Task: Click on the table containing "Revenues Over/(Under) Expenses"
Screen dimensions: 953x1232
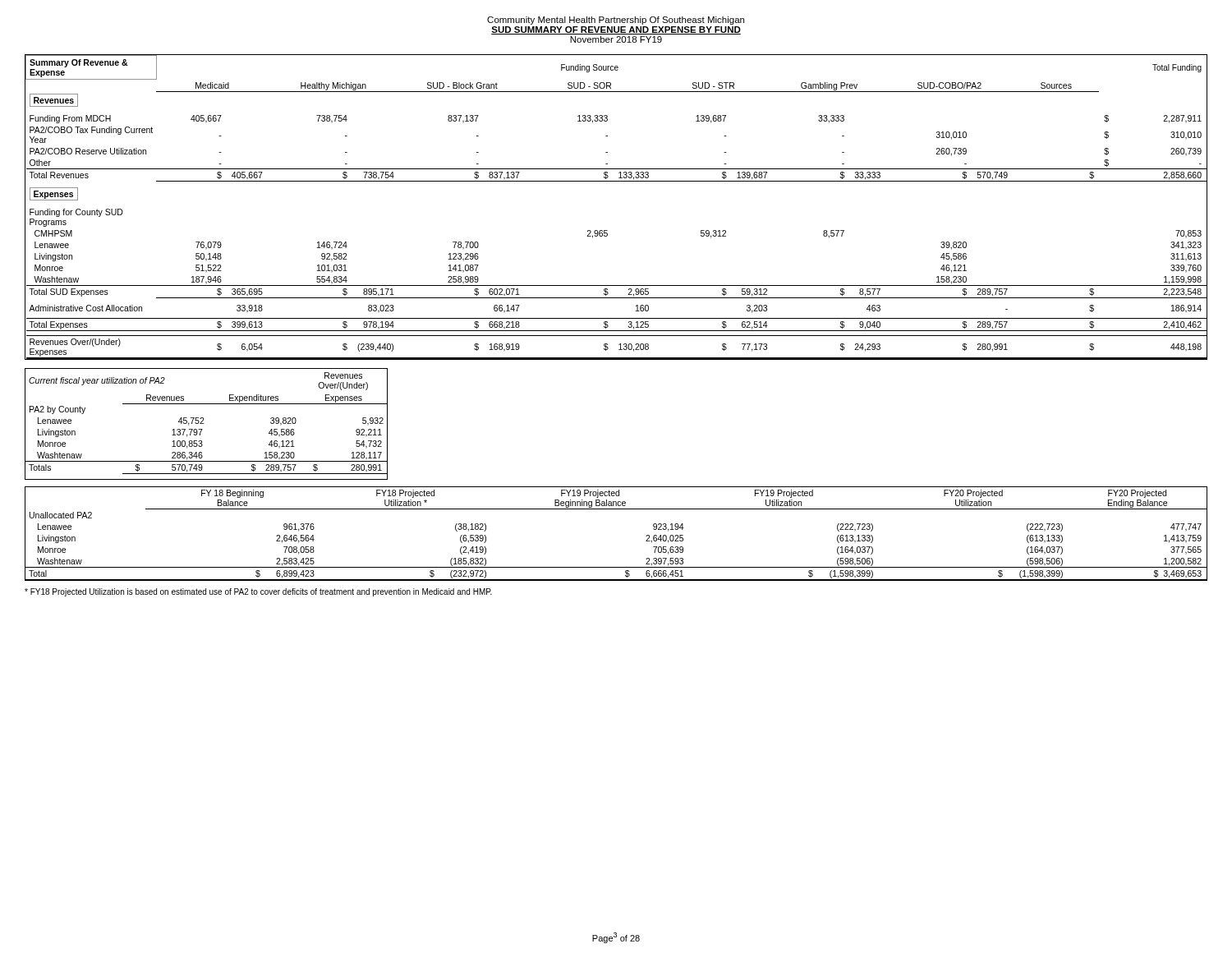Action: pos(616,207)
